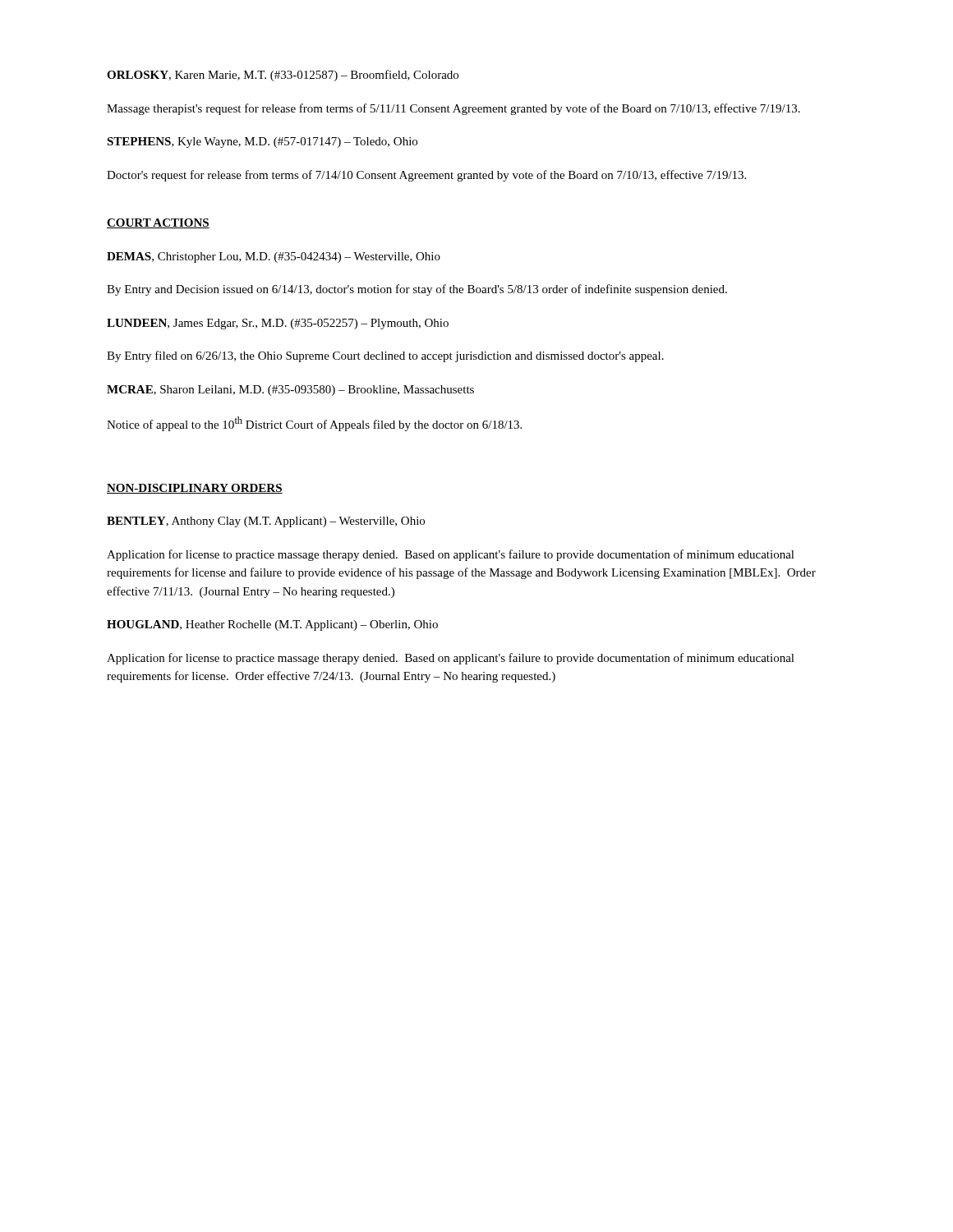The image size is (953, 1232).
Task: Select the section header containing "NON-DISCIPLINARY ORDERS"
Action: tap(195, 489)
